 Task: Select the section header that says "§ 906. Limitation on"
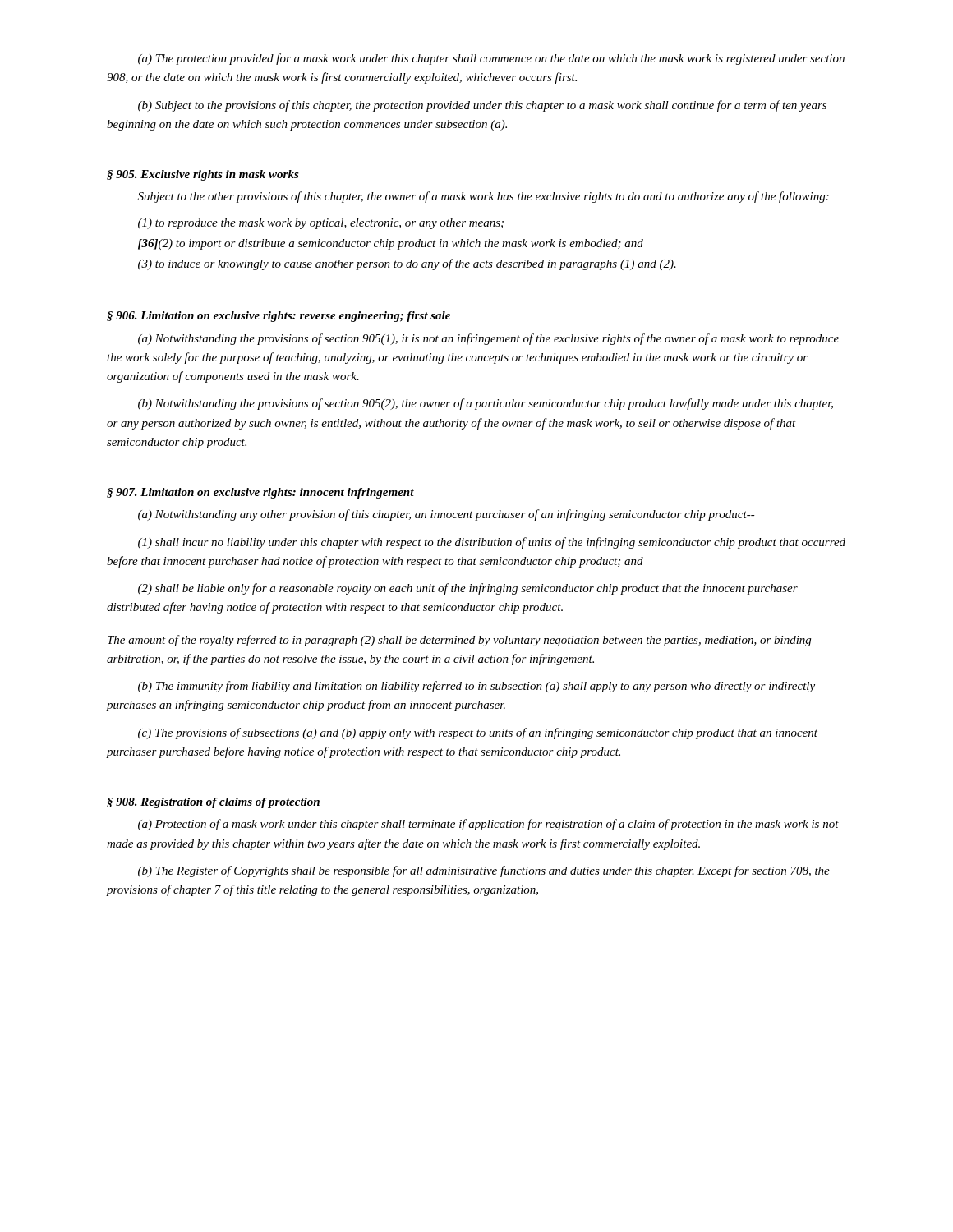click(279, 317)
